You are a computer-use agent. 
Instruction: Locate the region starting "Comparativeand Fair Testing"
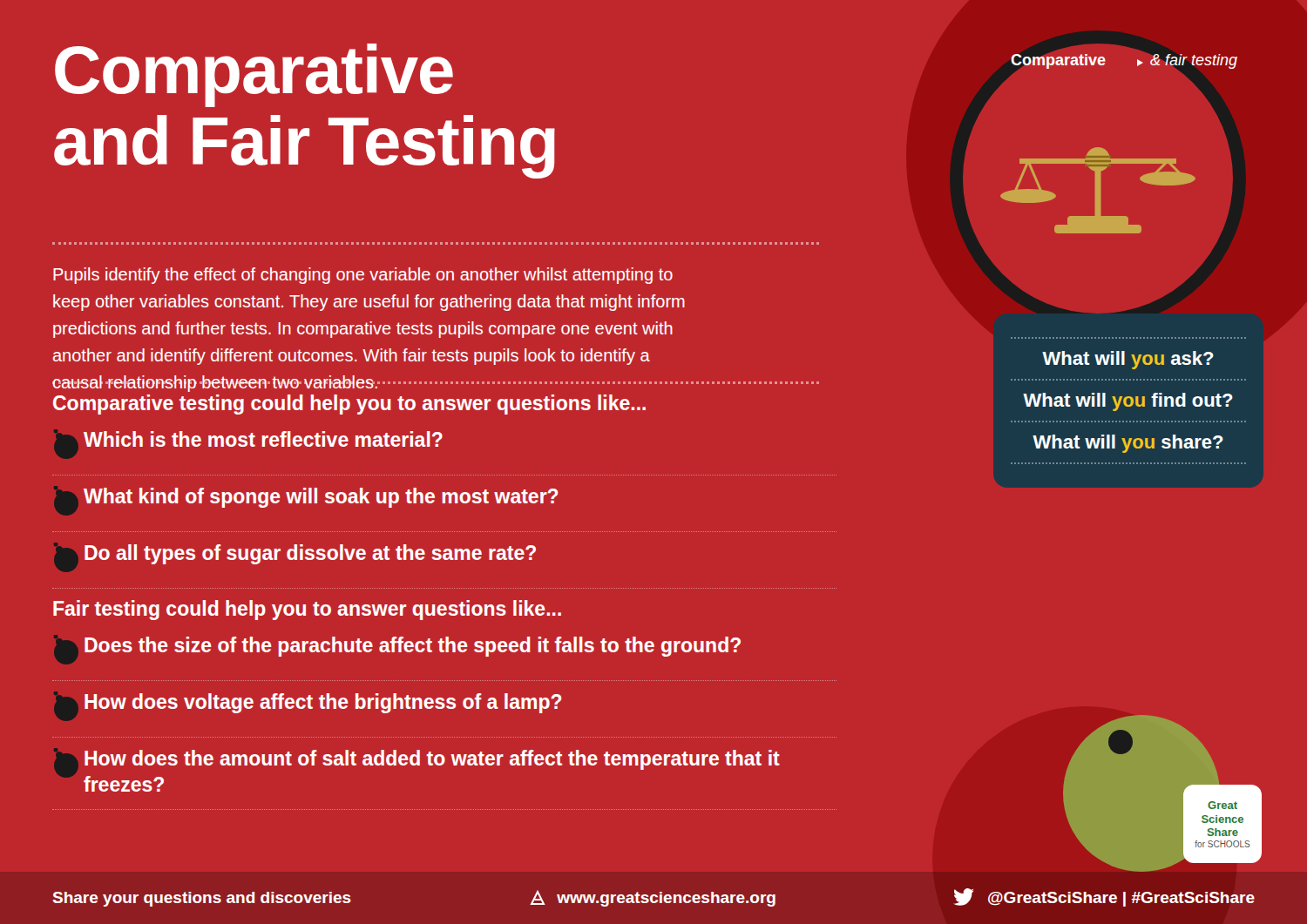(x=322, y=106)
